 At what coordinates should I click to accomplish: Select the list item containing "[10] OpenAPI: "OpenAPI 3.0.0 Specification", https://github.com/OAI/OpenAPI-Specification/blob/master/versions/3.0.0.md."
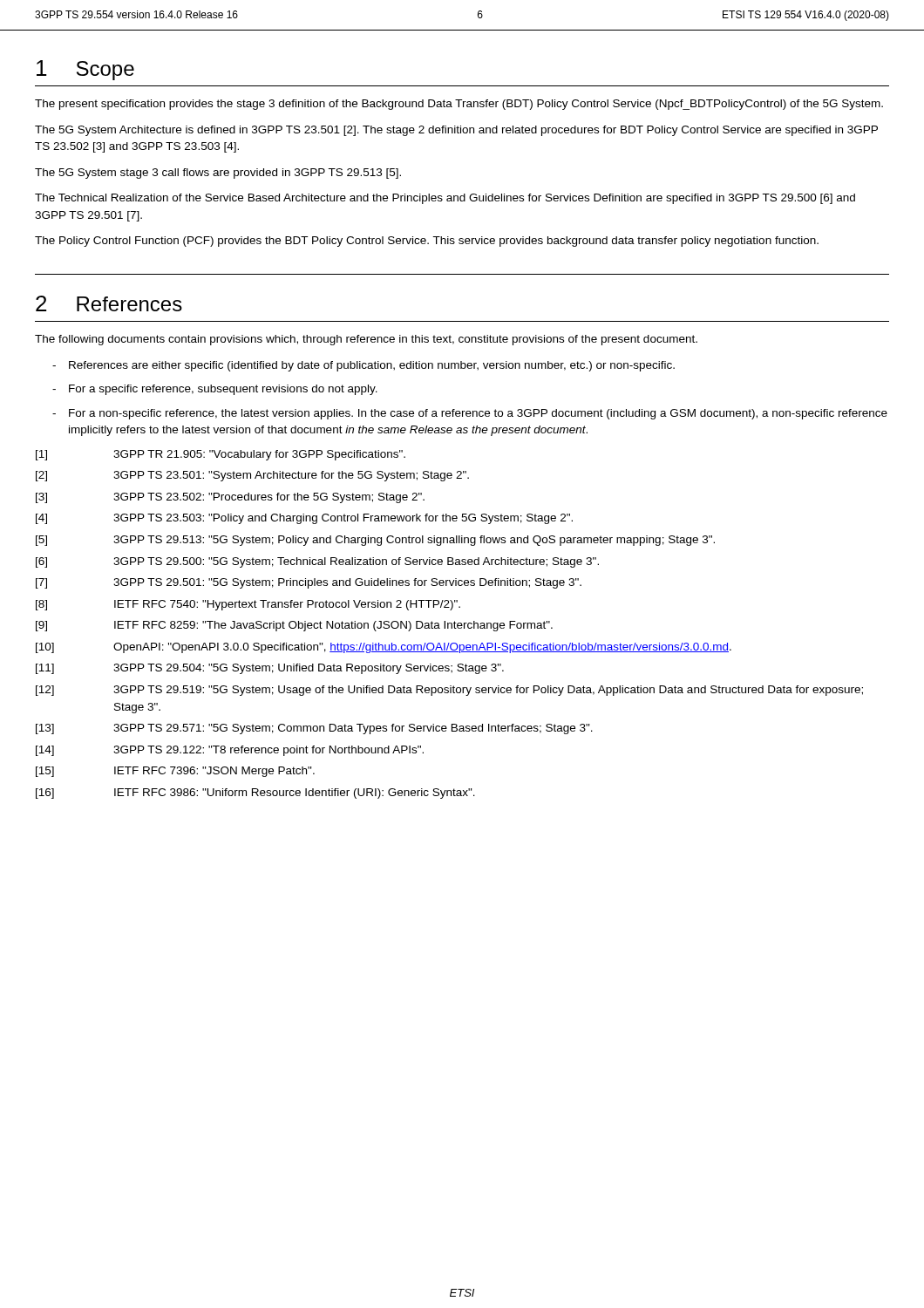click(462, 647)
